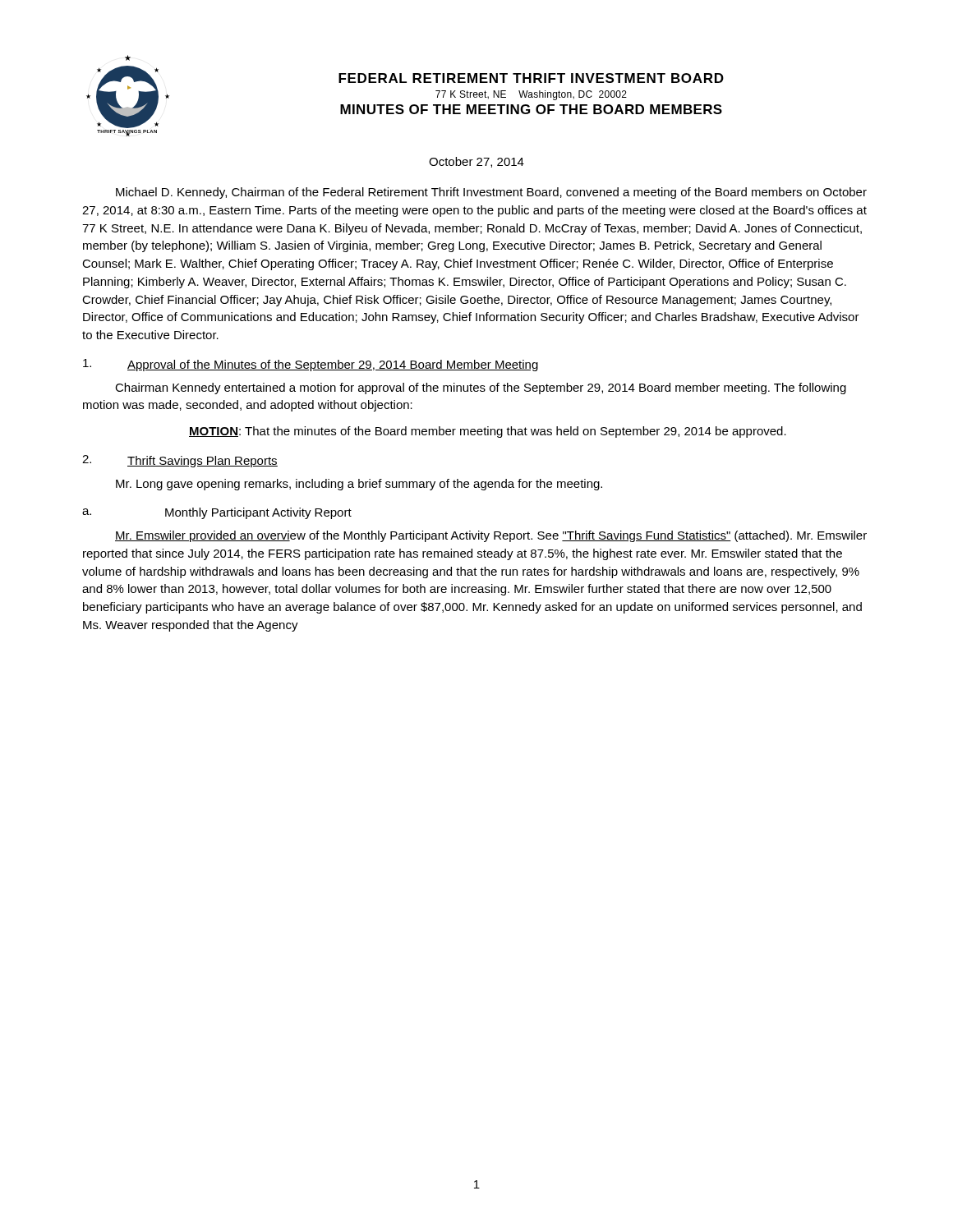Find "October 27, 2014" on this page
The height and width of the screenshot is (1232, 953).
(x=476, y=161)
